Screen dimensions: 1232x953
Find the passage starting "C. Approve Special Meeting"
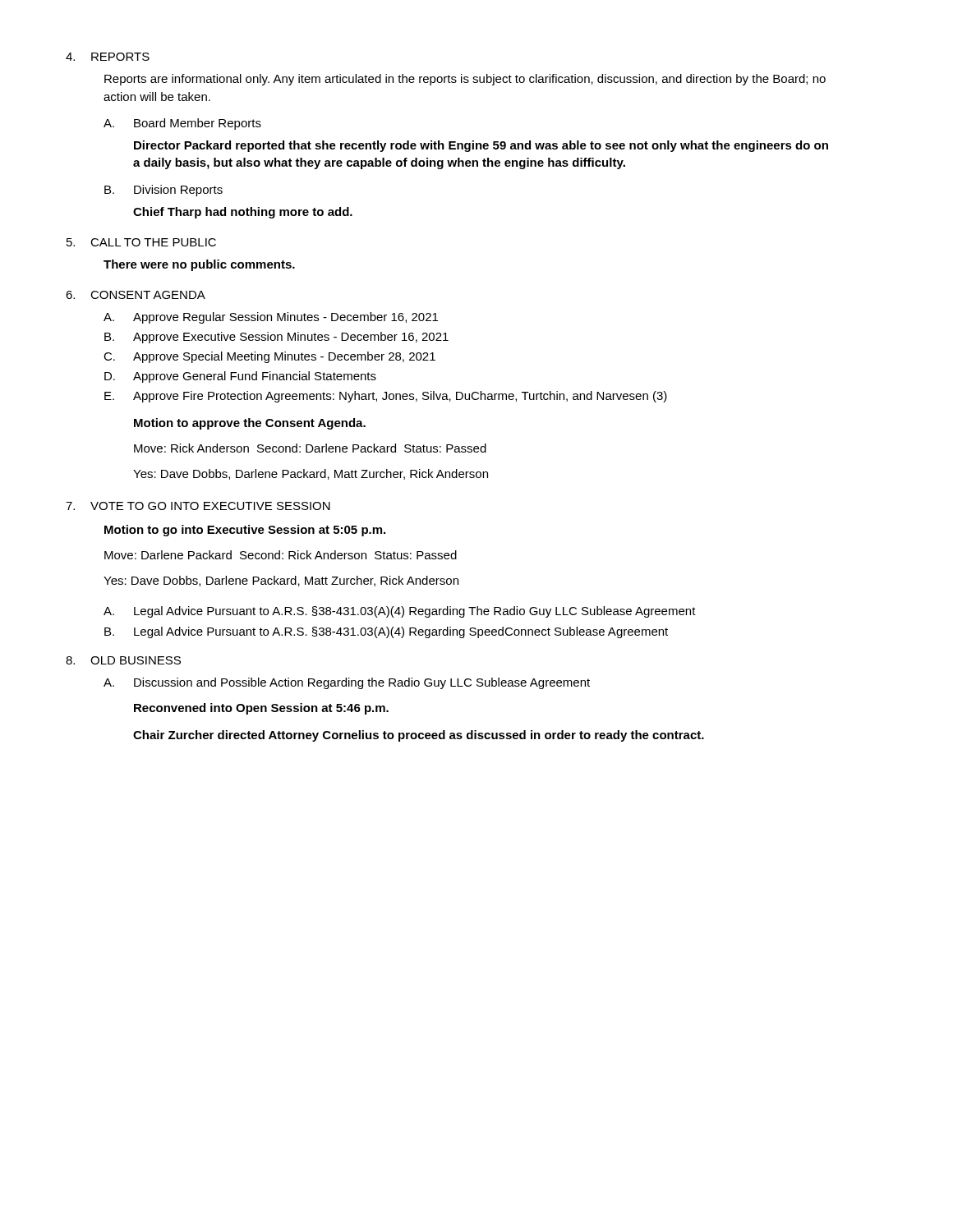(x=270, y=356)
